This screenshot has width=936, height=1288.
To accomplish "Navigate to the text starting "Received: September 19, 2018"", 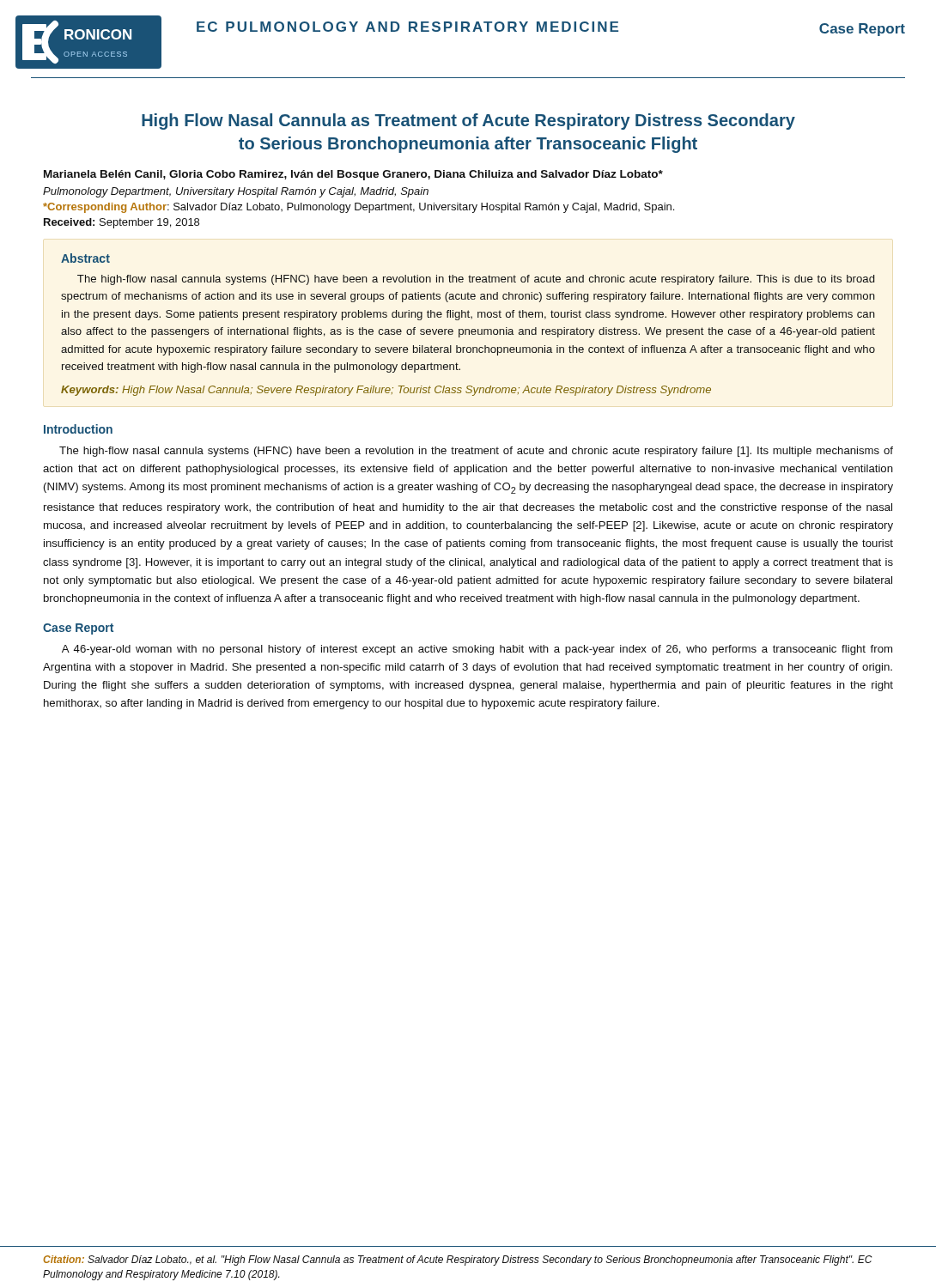I will point(468,222).
